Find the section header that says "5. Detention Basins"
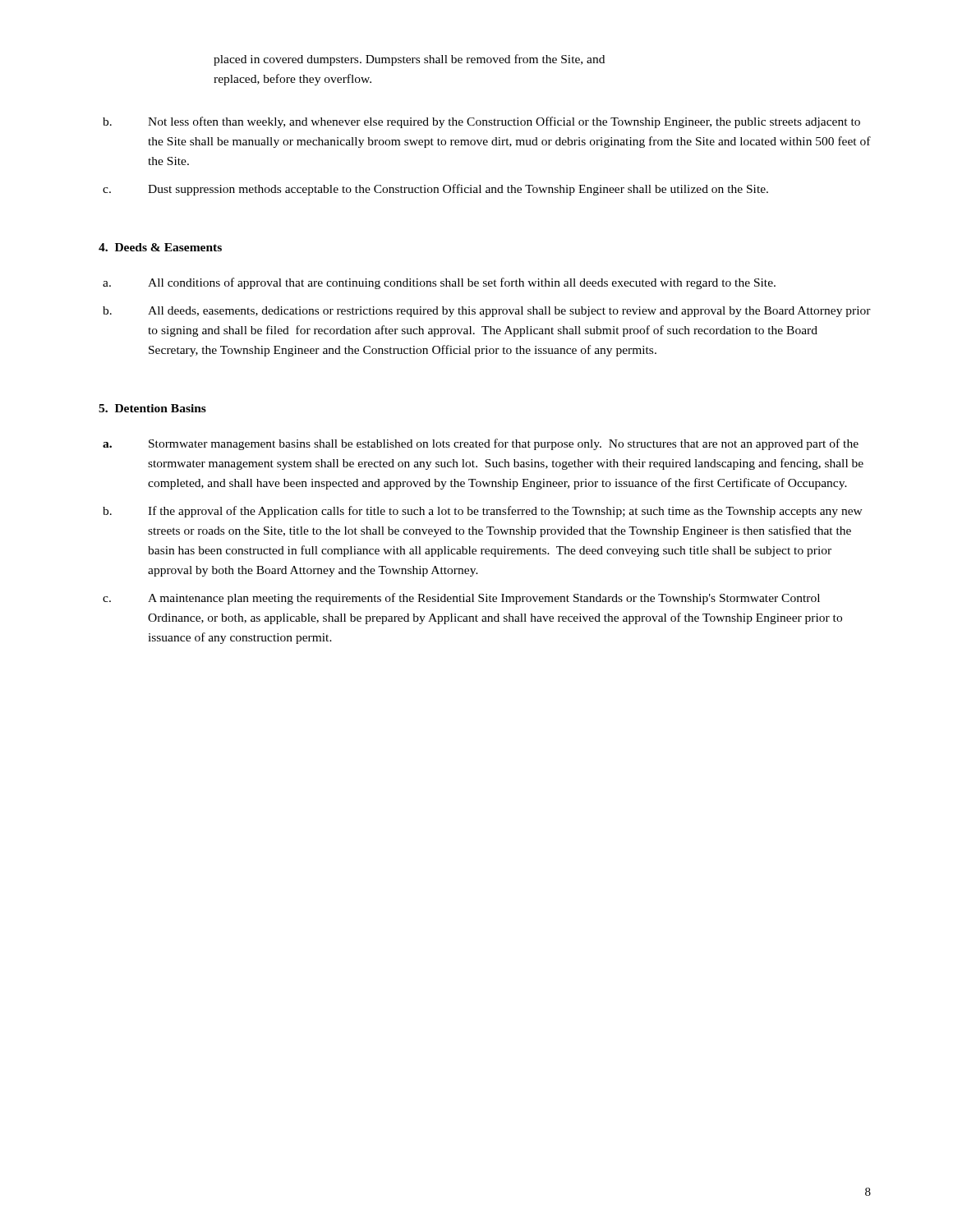The image size is (953, 1232). point(152,408)
